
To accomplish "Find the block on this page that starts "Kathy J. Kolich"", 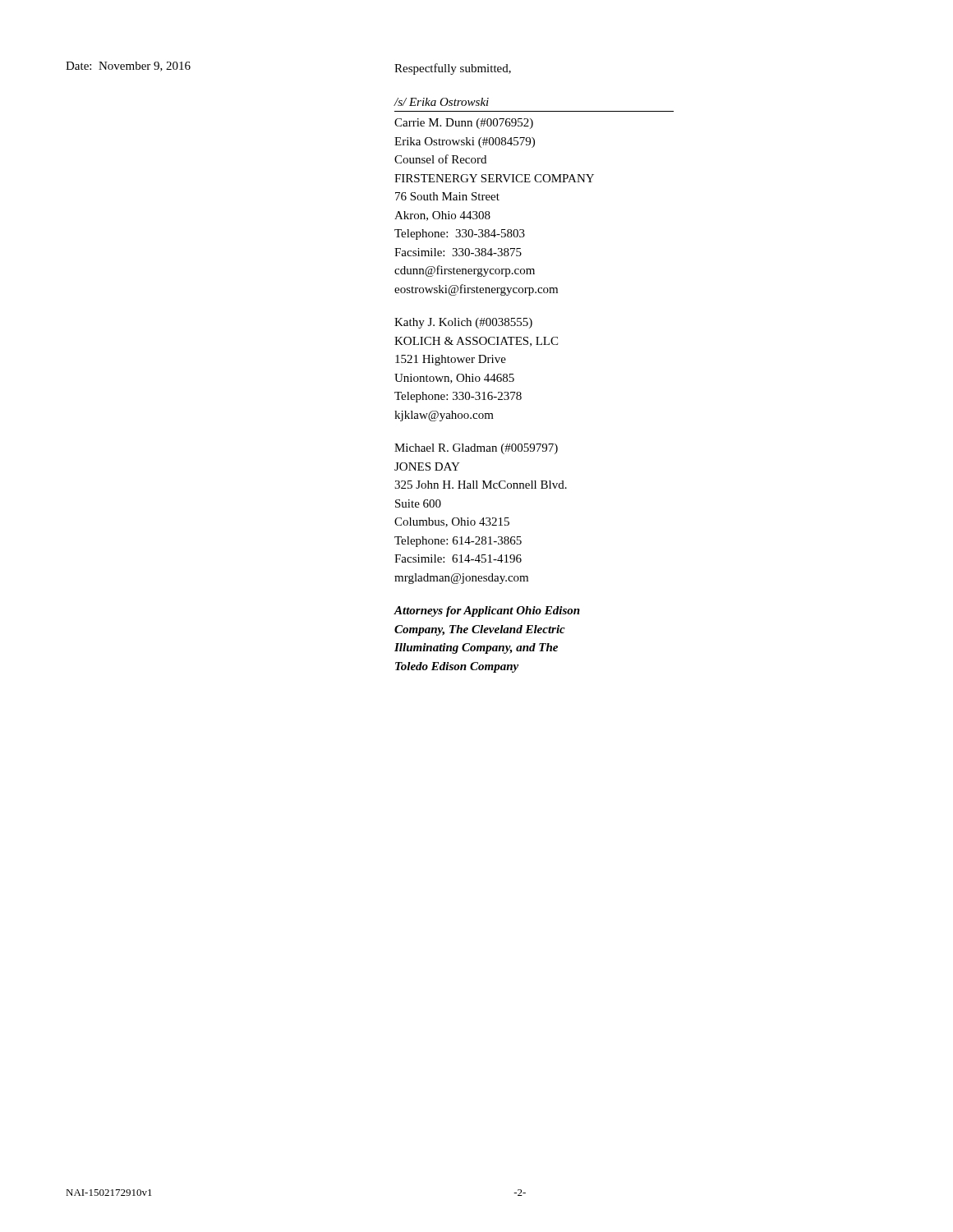I will click(463, 323).
